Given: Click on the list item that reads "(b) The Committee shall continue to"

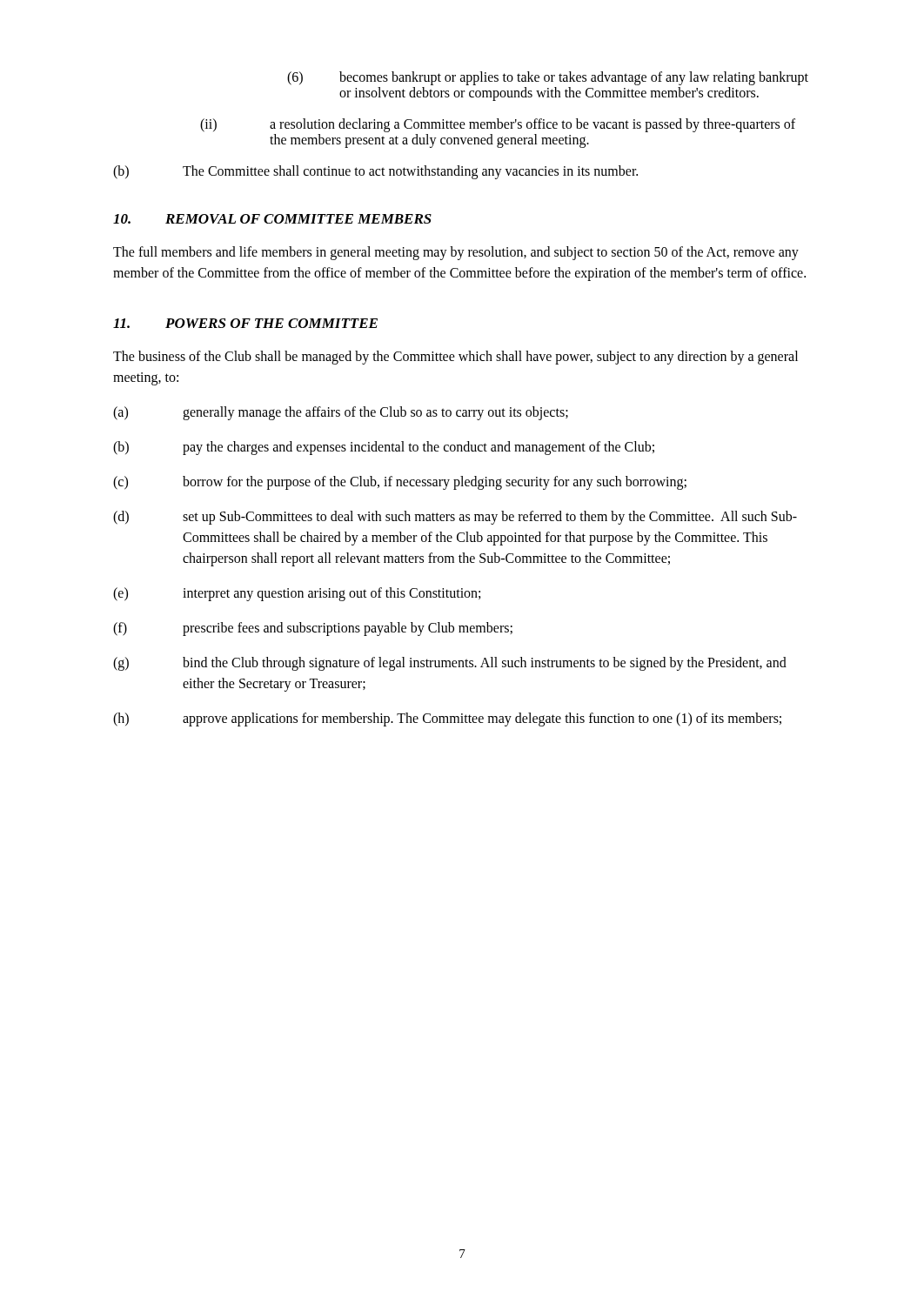Looking at the screenshot, I should 462,171.
